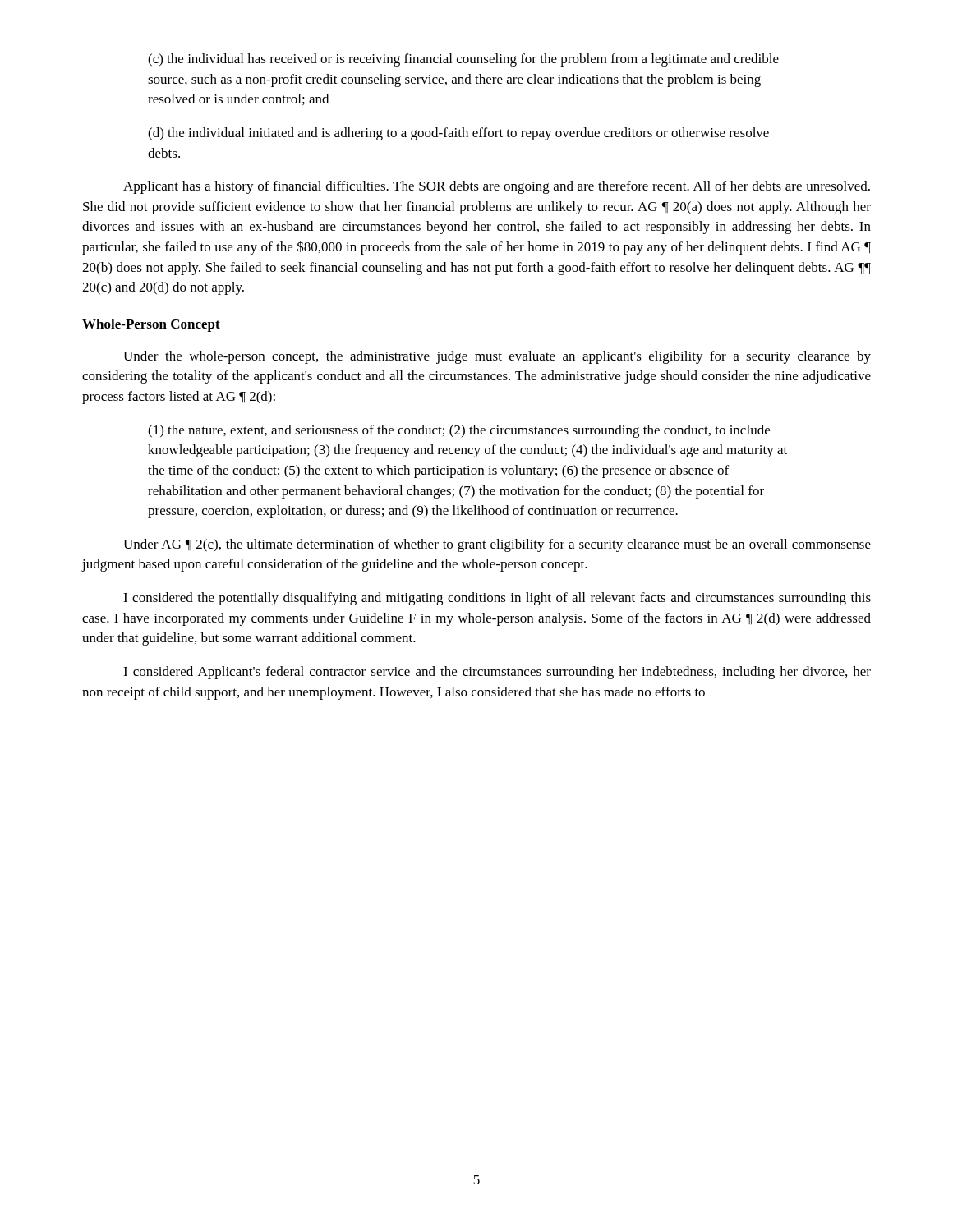Screen dimensions: 1232x953
Task: Find the section header that says "Whole-Person Concept"
Action: click(x=151, y=324)
